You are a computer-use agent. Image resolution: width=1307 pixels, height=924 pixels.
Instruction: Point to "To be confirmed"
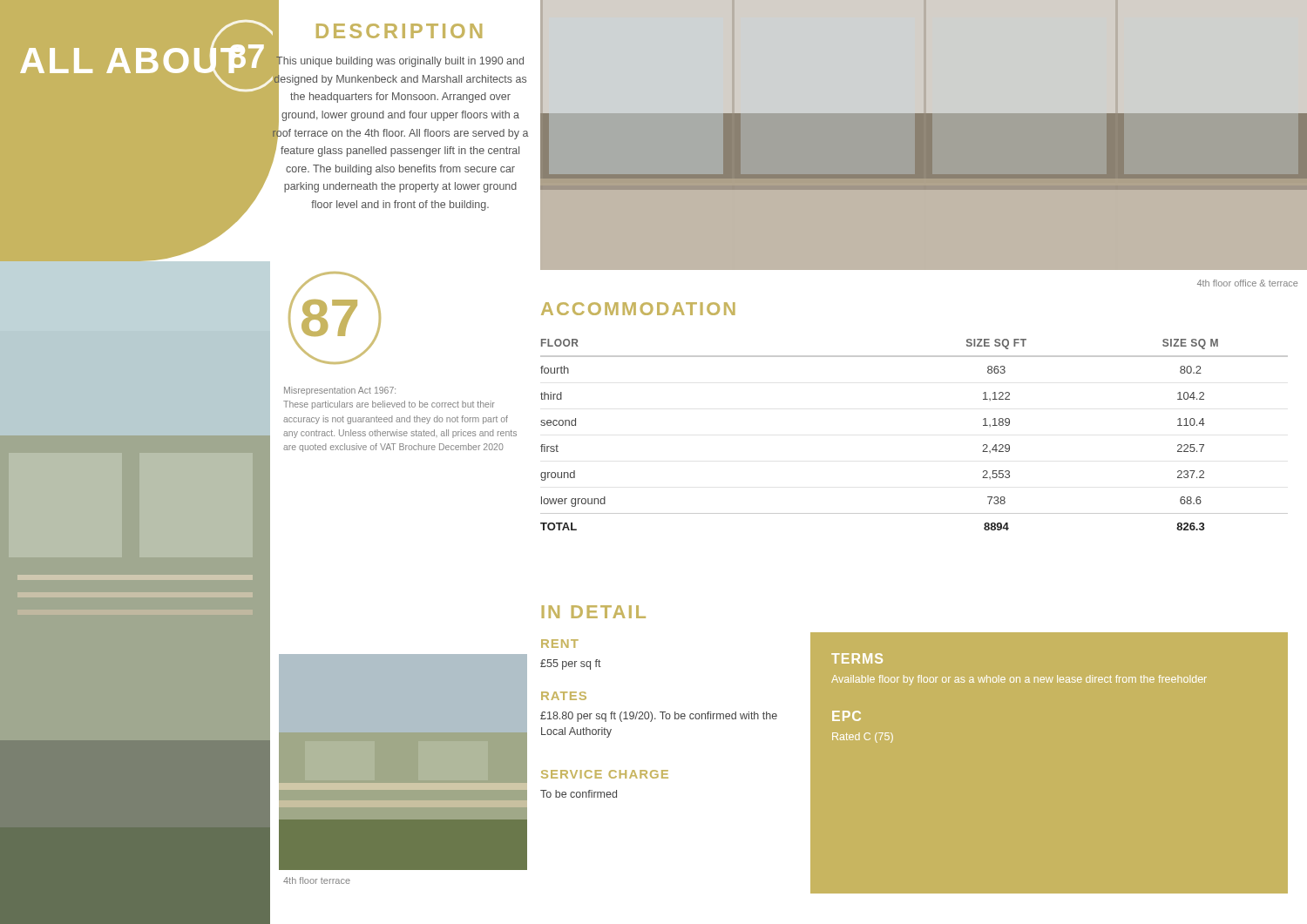(x=579, y=794)
